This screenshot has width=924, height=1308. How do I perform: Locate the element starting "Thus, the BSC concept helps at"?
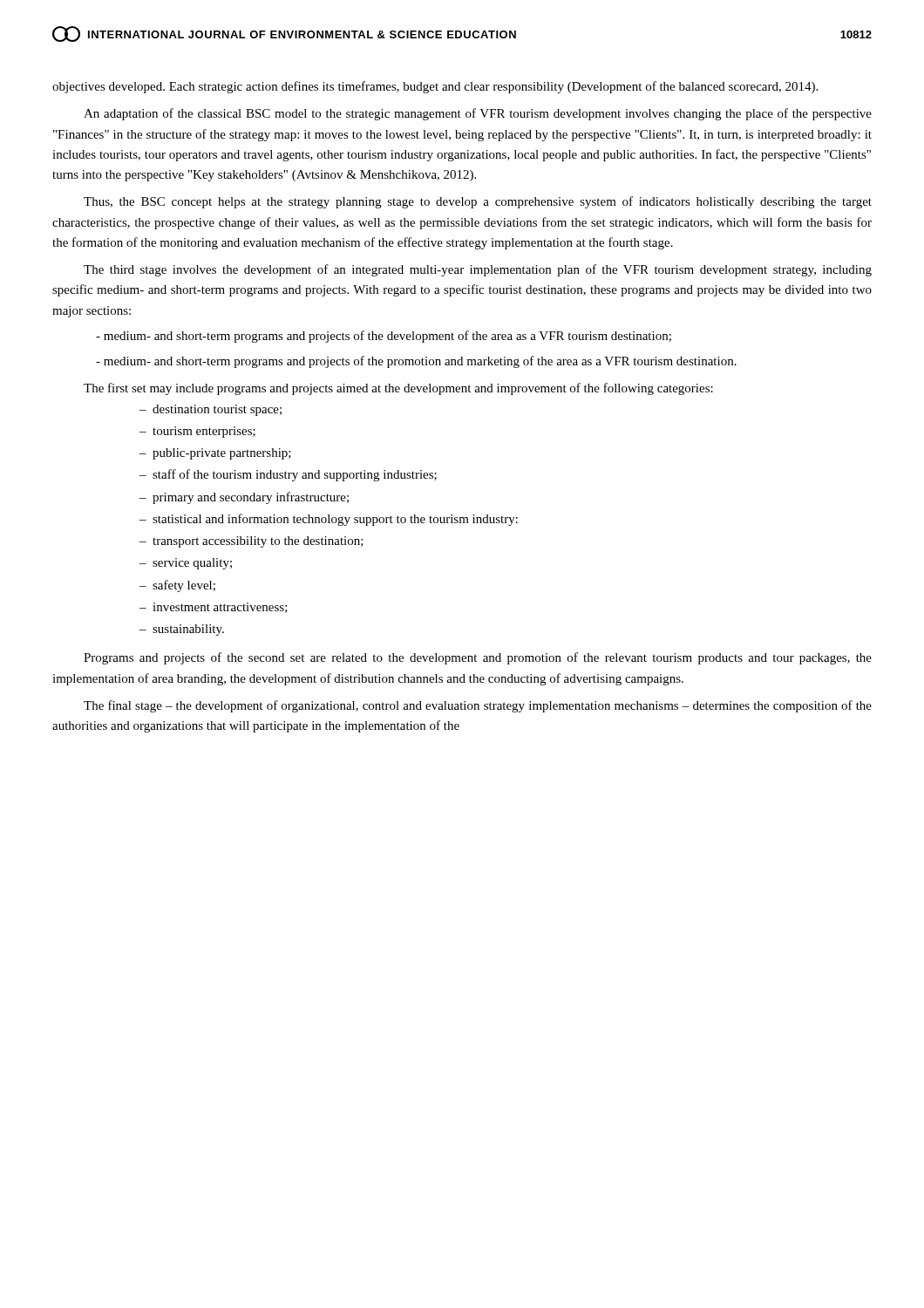point(462,222)
